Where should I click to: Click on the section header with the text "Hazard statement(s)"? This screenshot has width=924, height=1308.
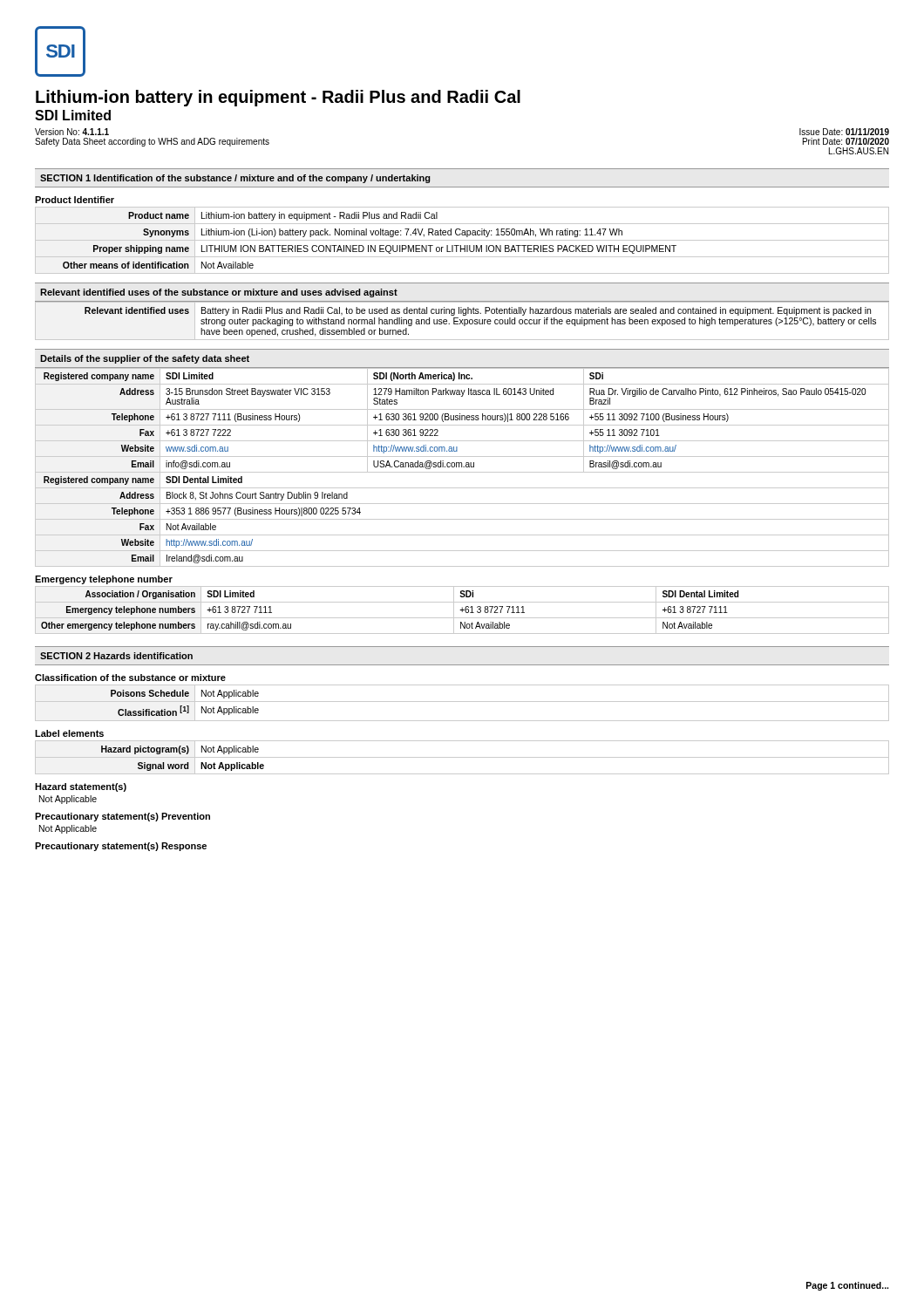tap(81, 786)
